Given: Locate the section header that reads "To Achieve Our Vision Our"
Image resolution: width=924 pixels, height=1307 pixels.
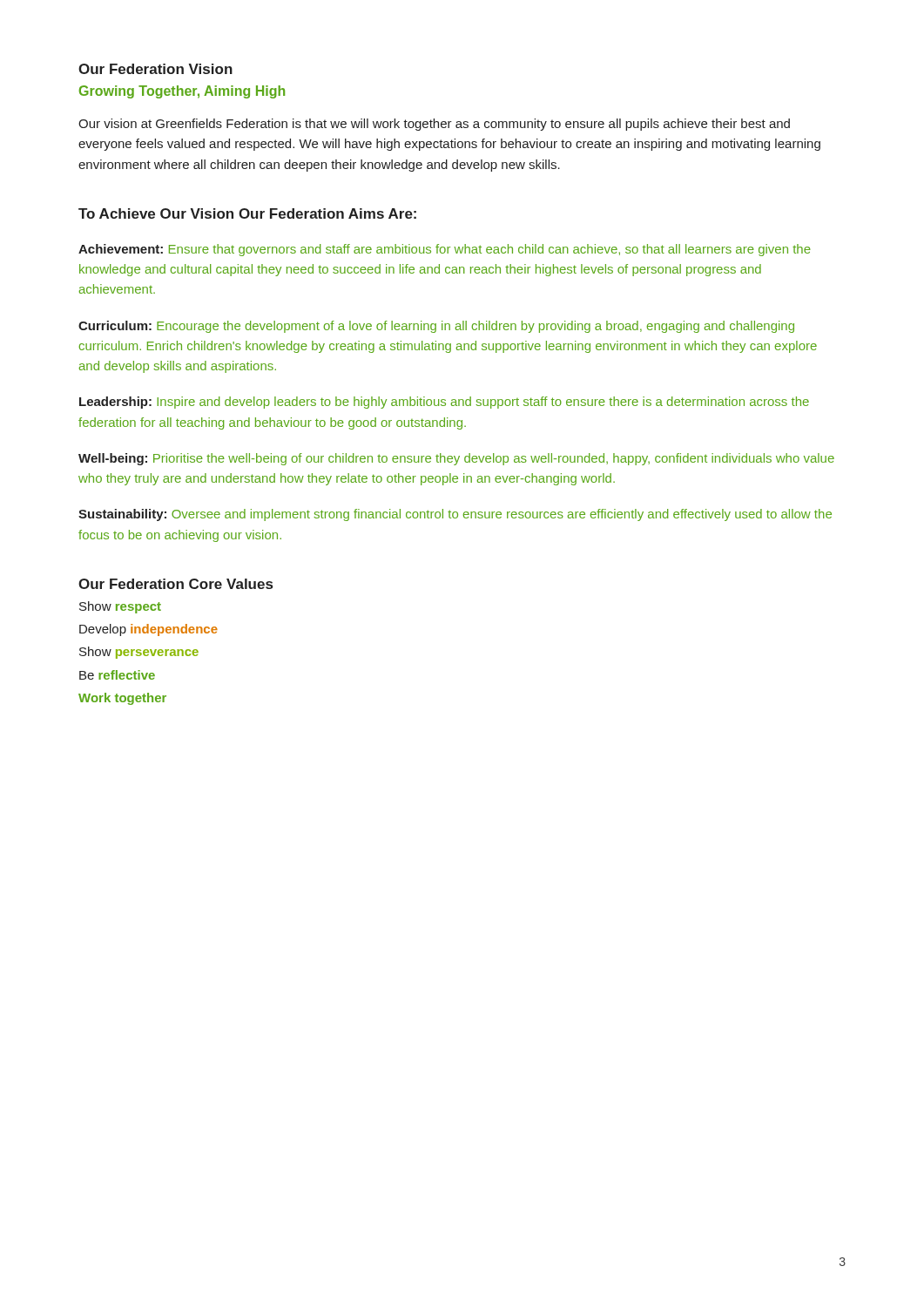Looking at the screenshot, I should coord(248,214).
